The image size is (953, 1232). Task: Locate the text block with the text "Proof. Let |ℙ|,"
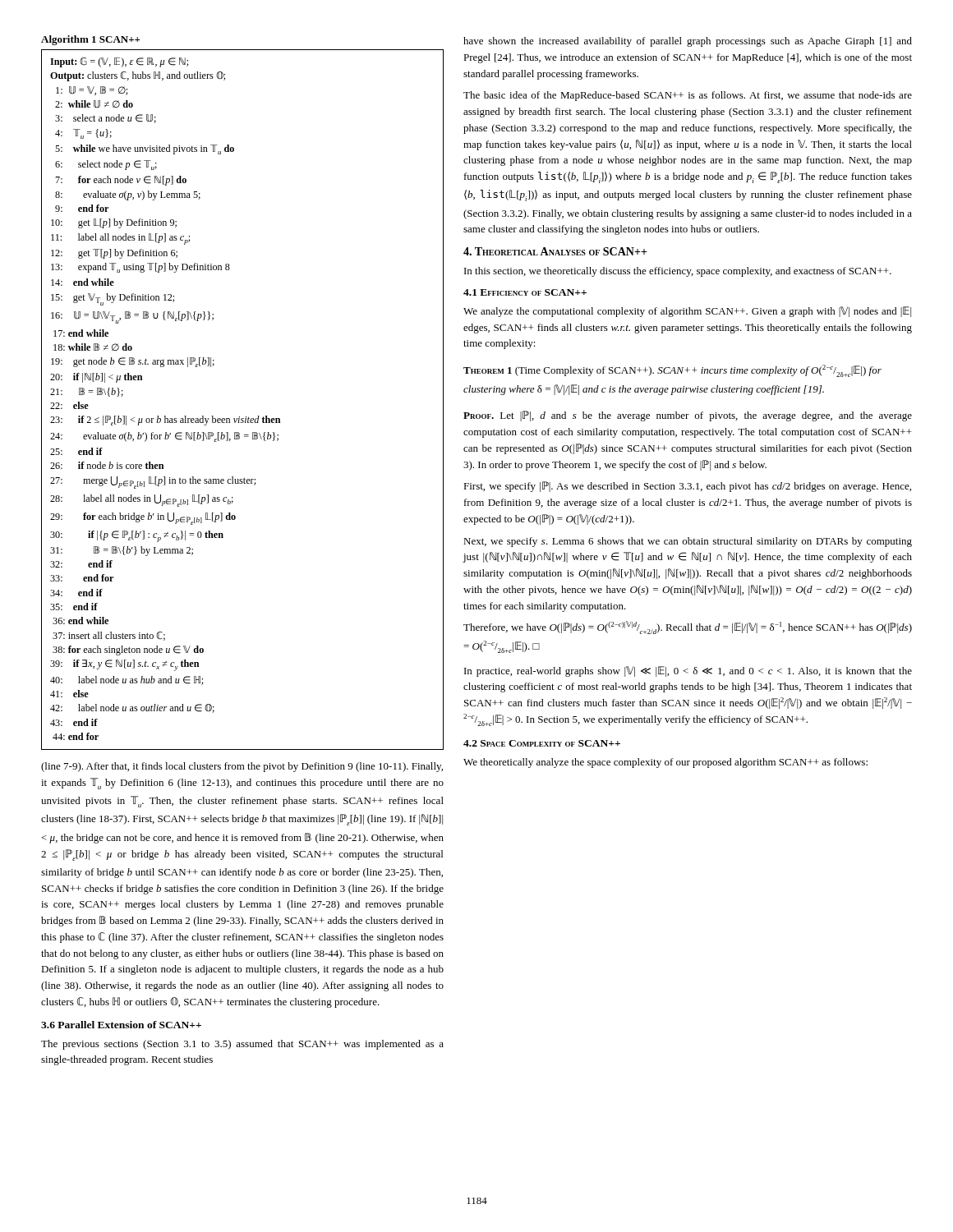pos(688,569)
